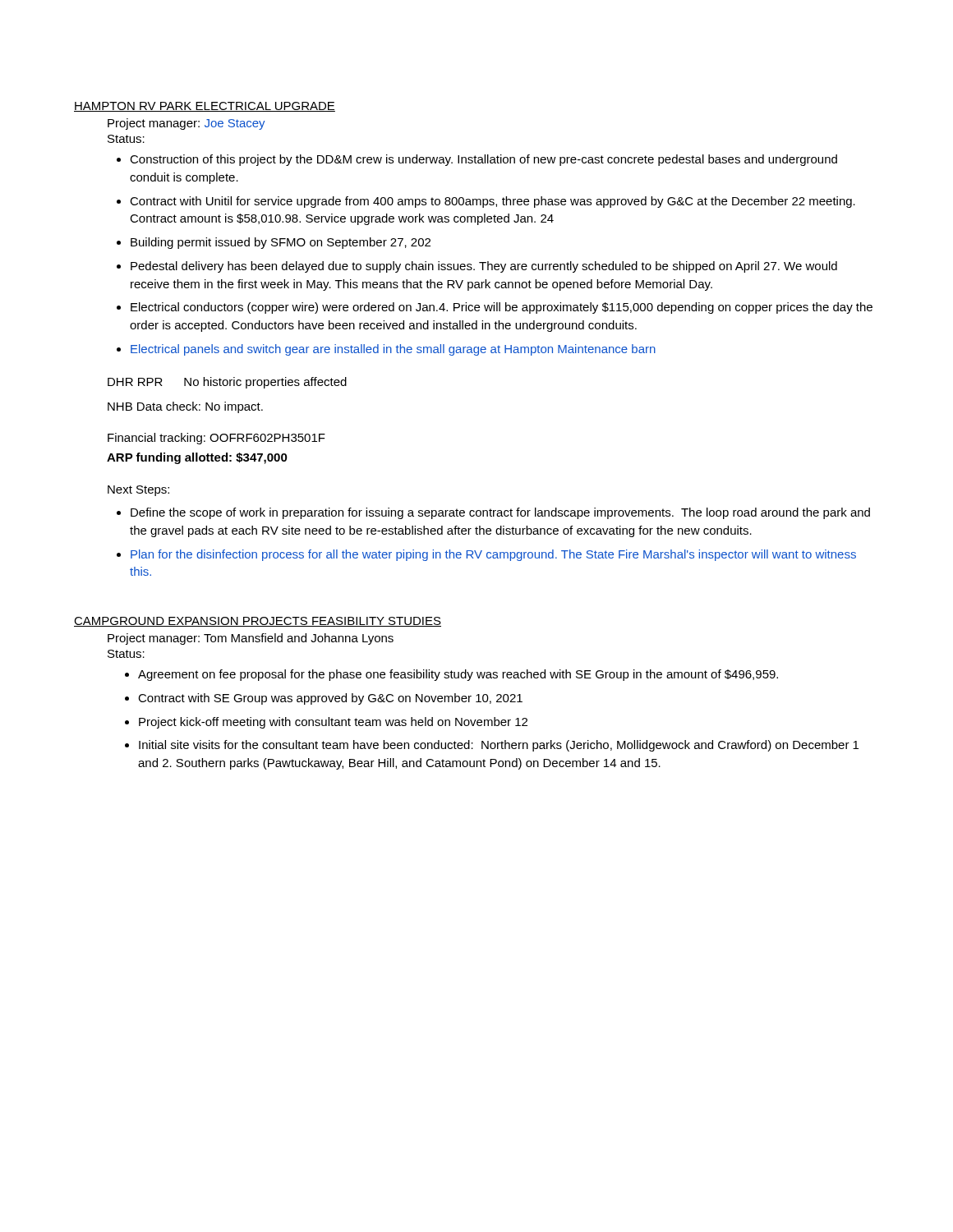This screenshot has width=953, height=1232.
Task: Navigate to the region starting "Pedestal delivery has been delayed"
Action: tap(484, 274)
